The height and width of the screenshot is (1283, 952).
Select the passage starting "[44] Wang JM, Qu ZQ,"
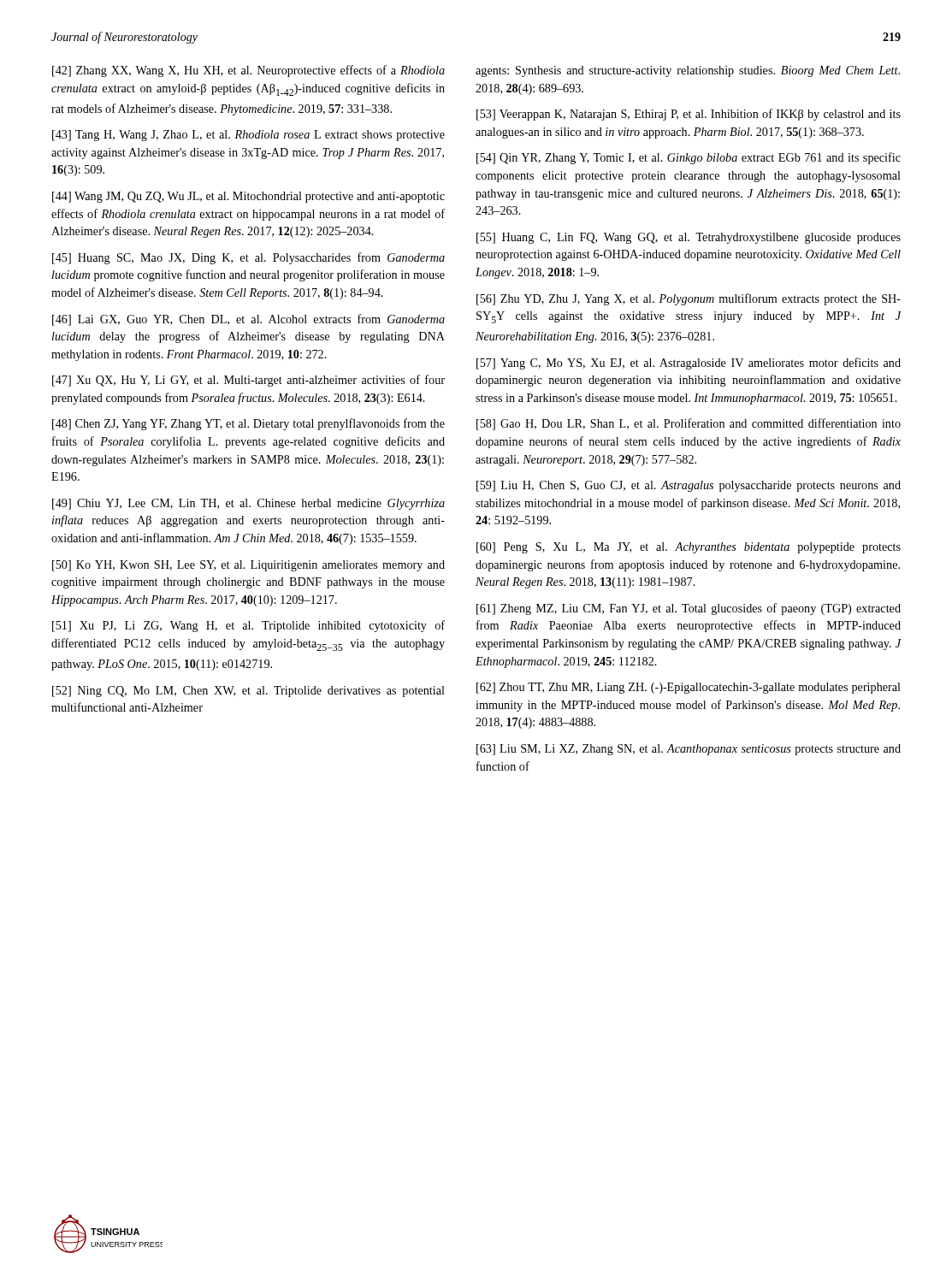[248, 213]
